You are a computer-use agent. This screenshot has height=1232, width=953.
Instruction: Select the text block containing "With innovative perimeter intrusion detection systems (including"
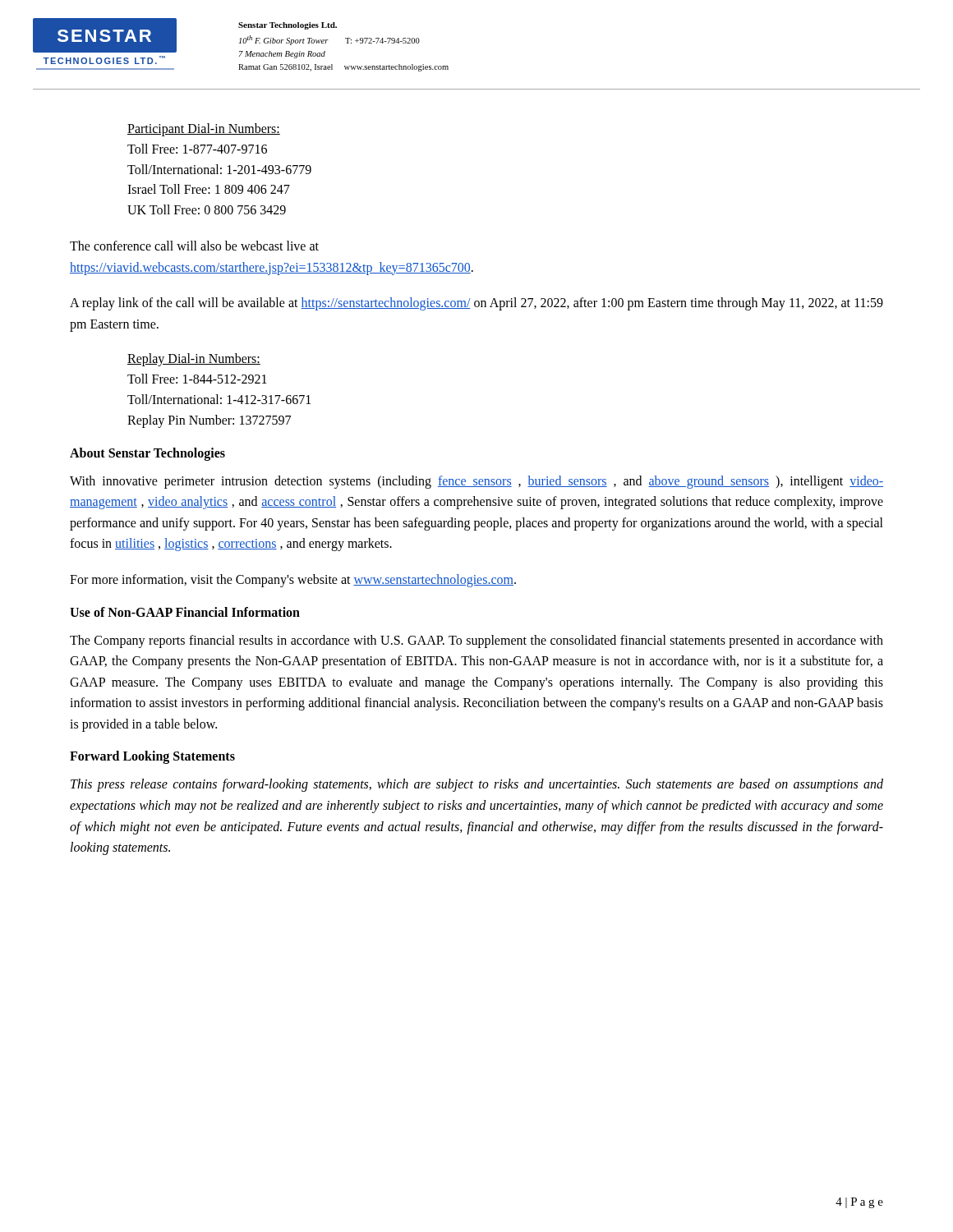click(x=476, y=512)
